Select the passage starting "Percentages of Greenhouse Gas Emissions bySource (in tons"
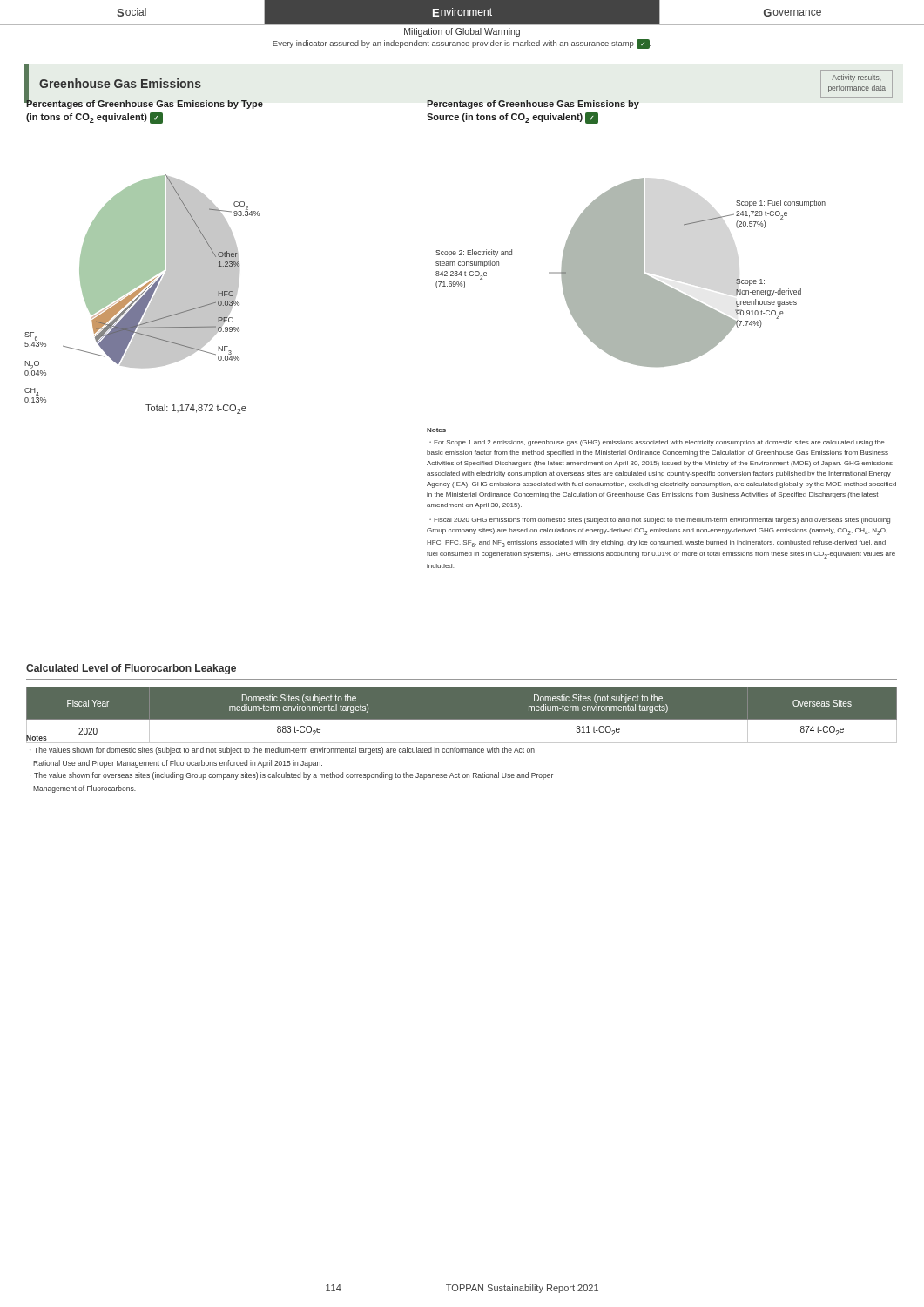Screen dimensions: 1307x924 pyautogui.click(x=533, y=112)
